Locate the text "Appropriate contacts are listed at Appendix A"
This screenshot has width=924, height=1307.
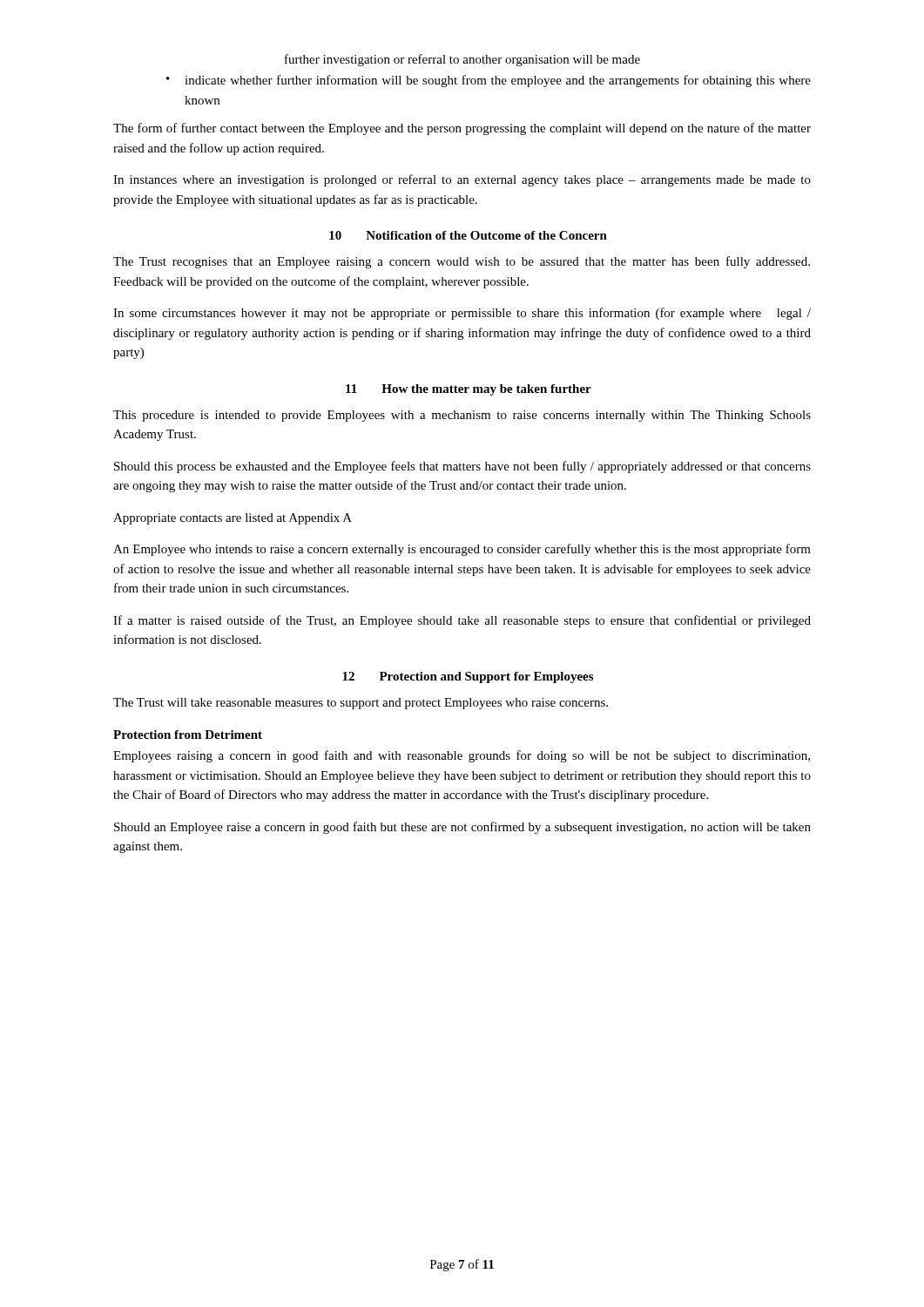(x=233, y=517)
